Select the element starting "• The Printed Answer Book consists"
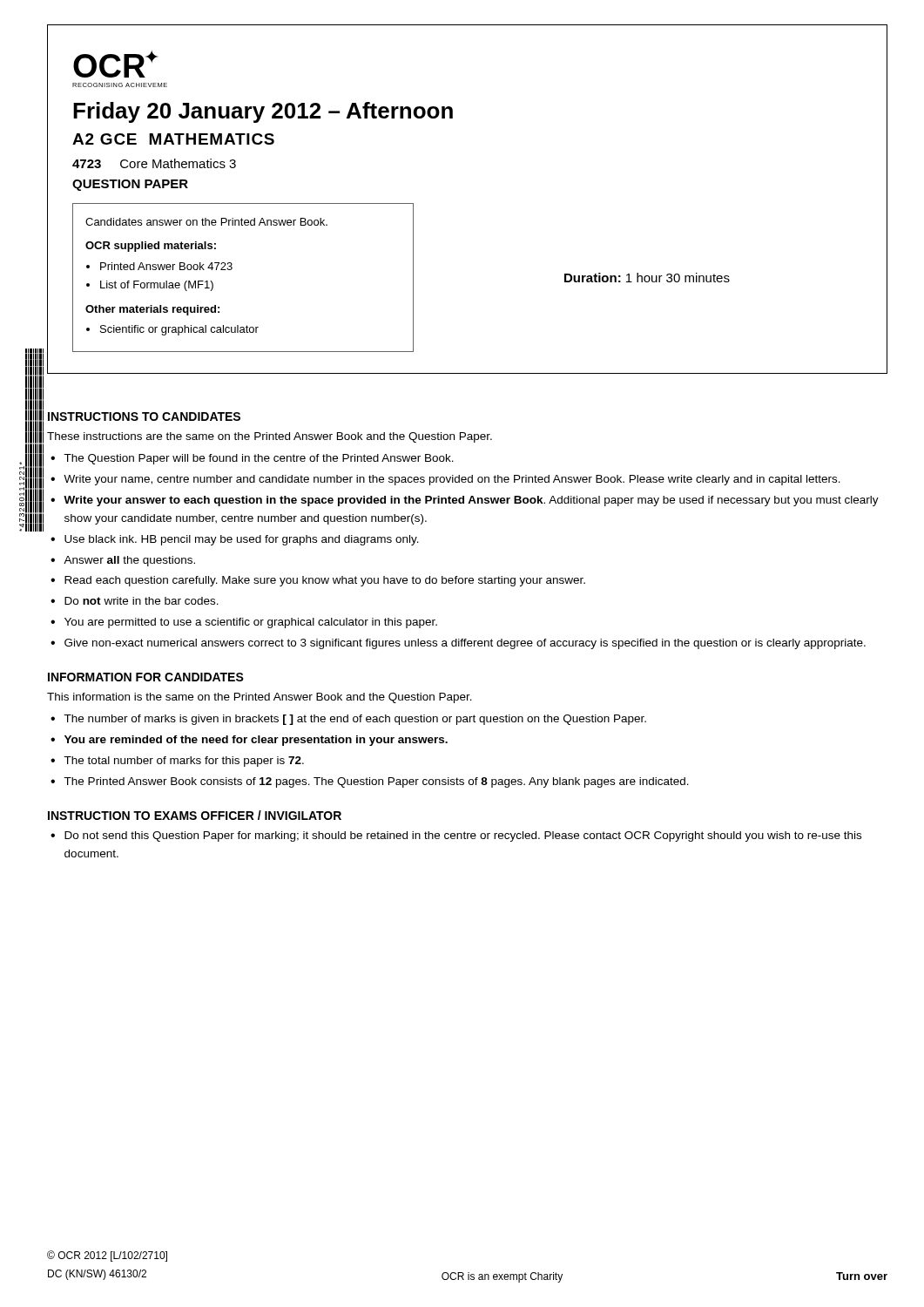Image resolution: width=924 pixels, height=1307 pixels. tap(370, 782)
